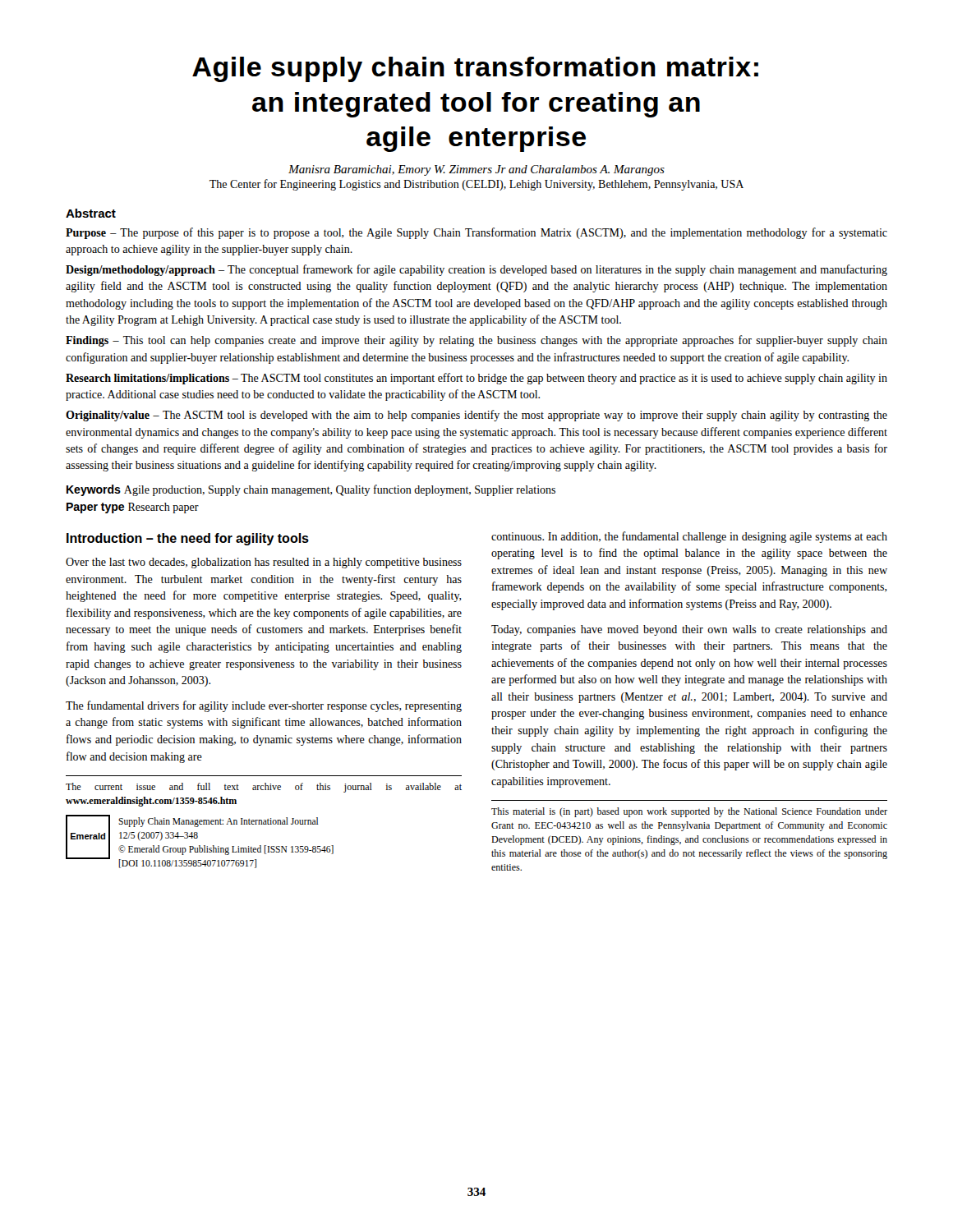This screenshot has height=1232, width=953.
Task: Locate the block of text that opens with "continuous. In addition, the fundamental challenge"
Action: point(689,660)
